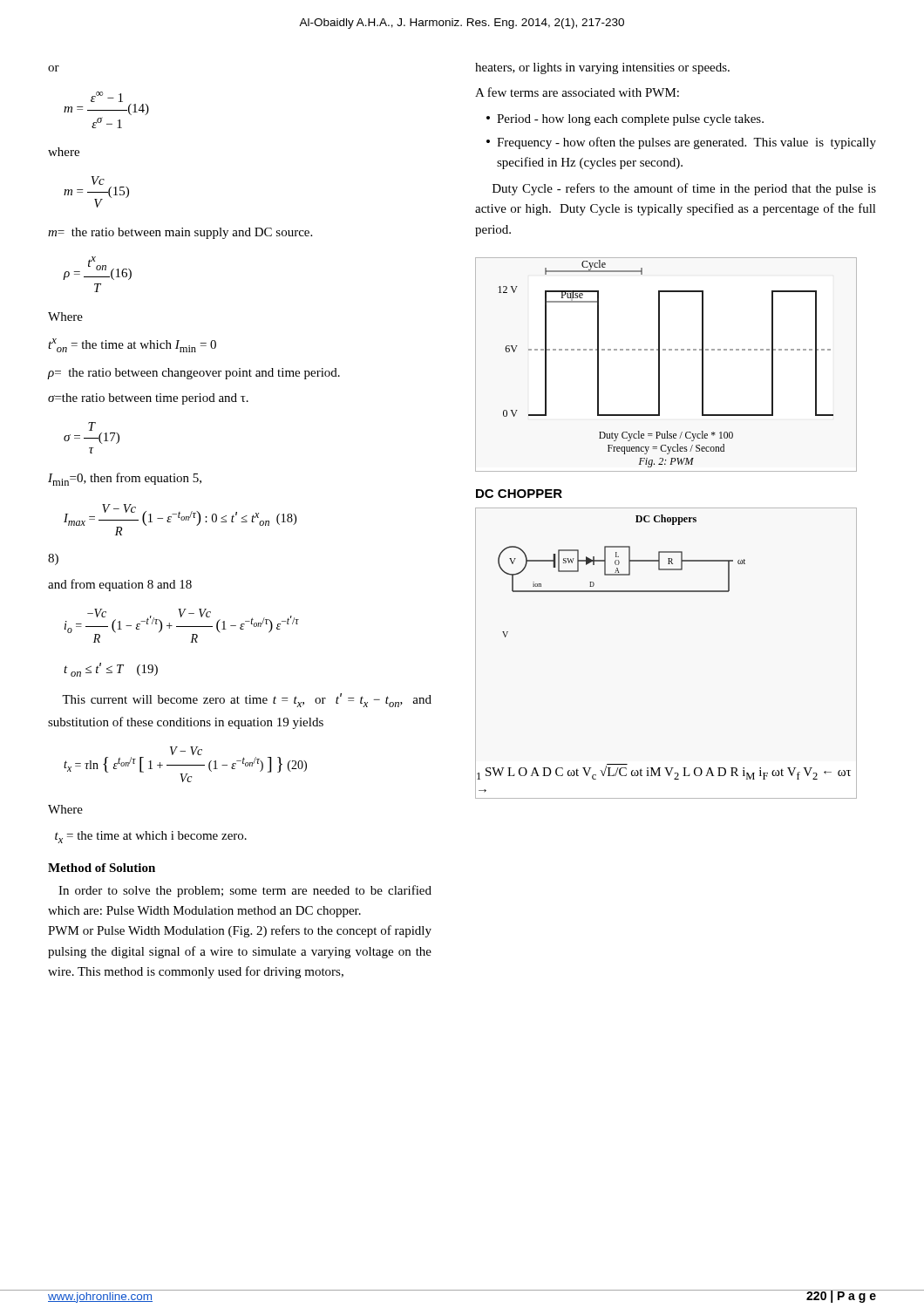Image resolution: width=924 pixels, height=1308 pixels.
Task: Find the formula on this page that starts "tx = τln { εton/τ"
Action: 186,766
